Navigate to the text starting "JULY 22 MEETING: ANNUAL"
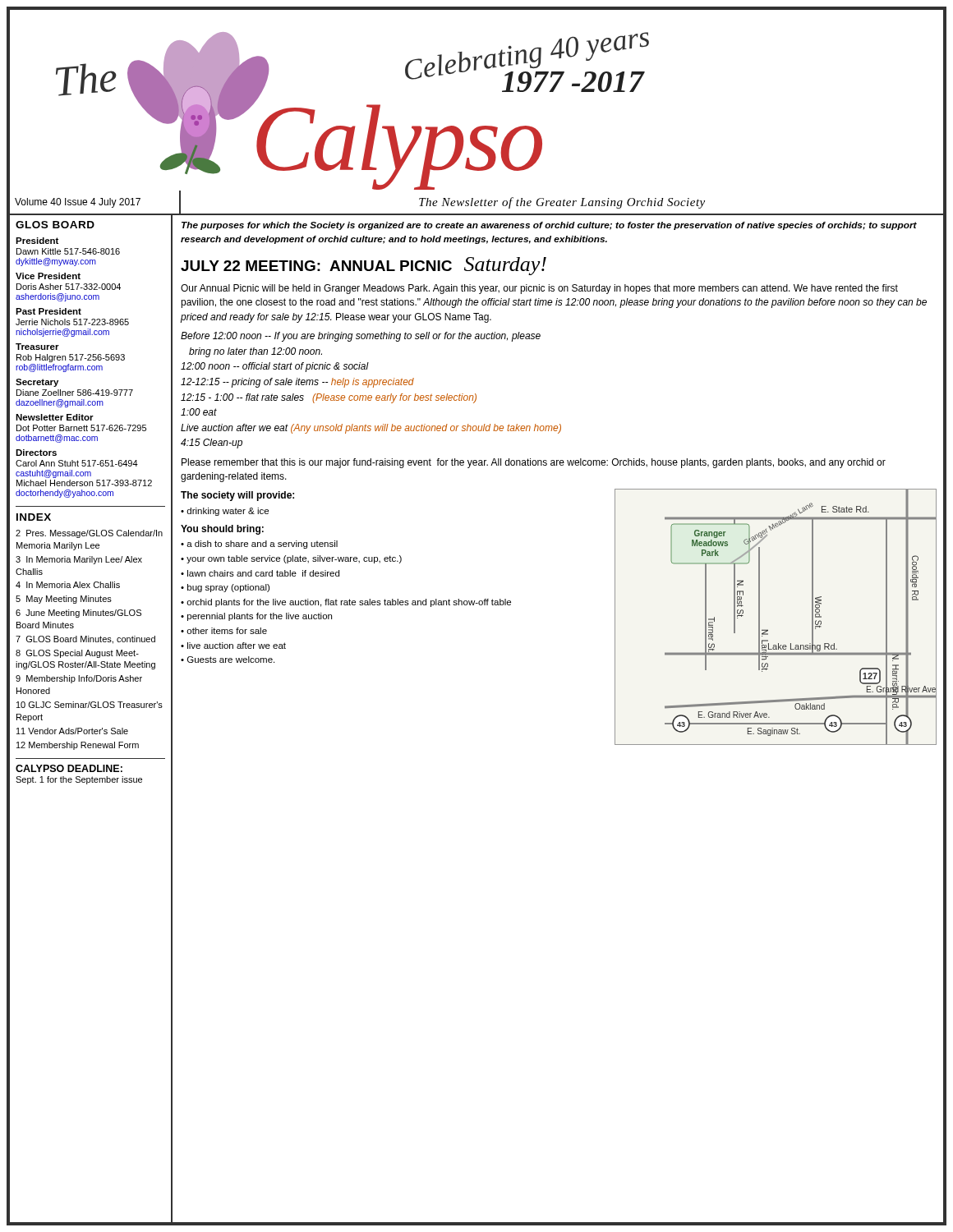This screenshot has width=953, height=1232. point(316,266)
